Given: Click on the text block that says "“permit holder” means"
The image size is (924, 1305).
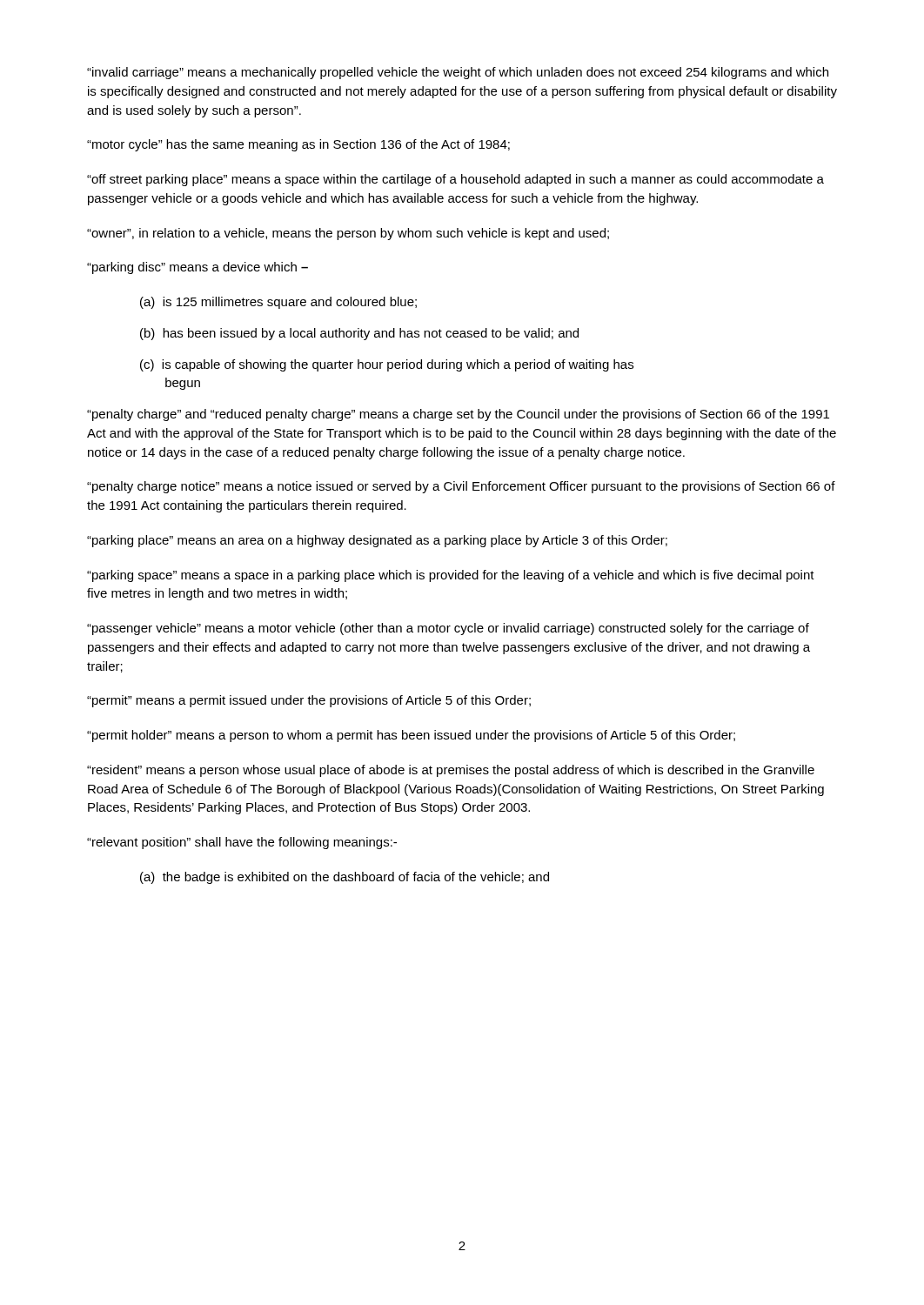Looking at the screenshot, I should click(412, 735).
